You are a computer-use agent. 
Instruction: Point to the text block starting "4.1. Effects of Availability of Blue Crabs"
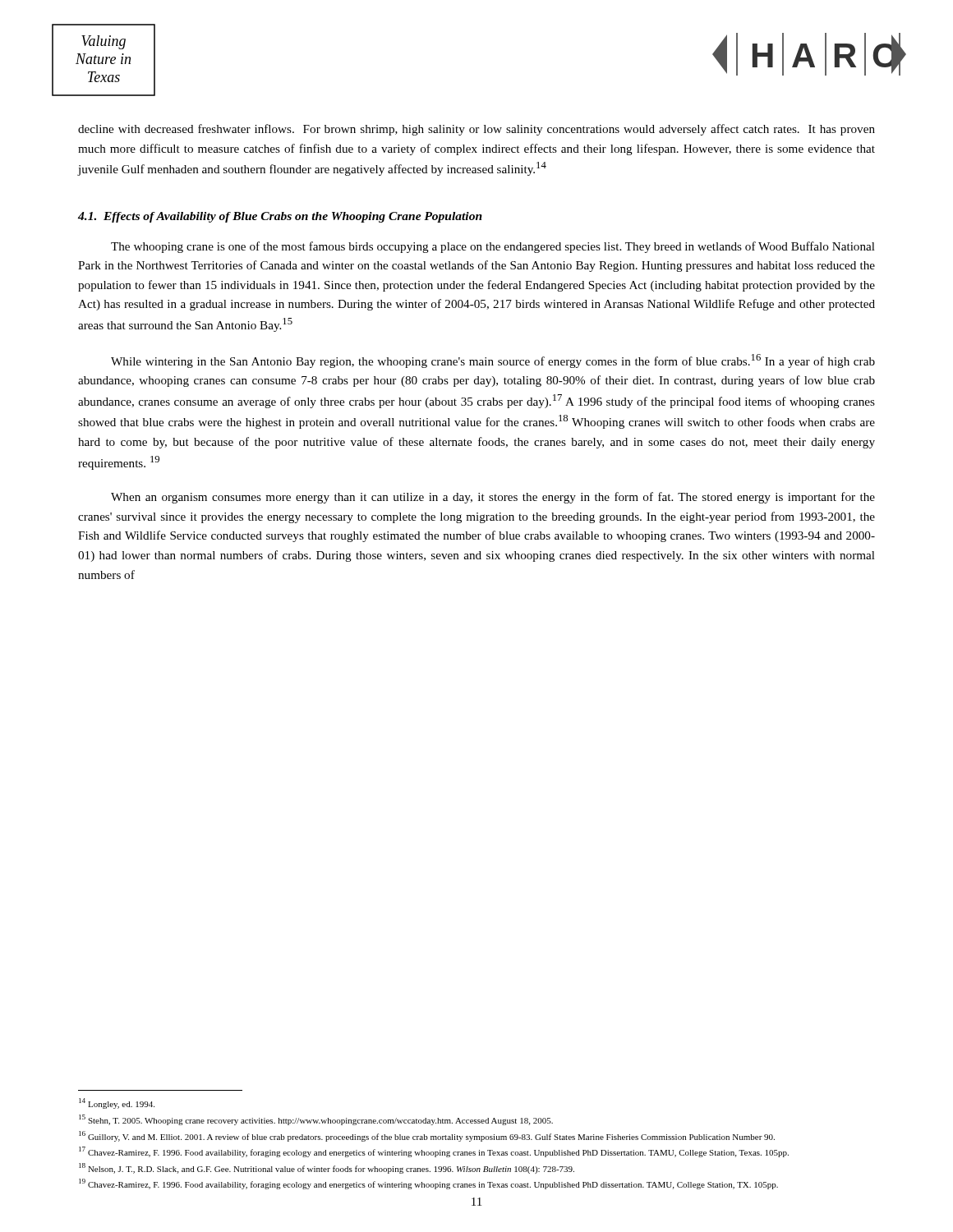[280, 215]
